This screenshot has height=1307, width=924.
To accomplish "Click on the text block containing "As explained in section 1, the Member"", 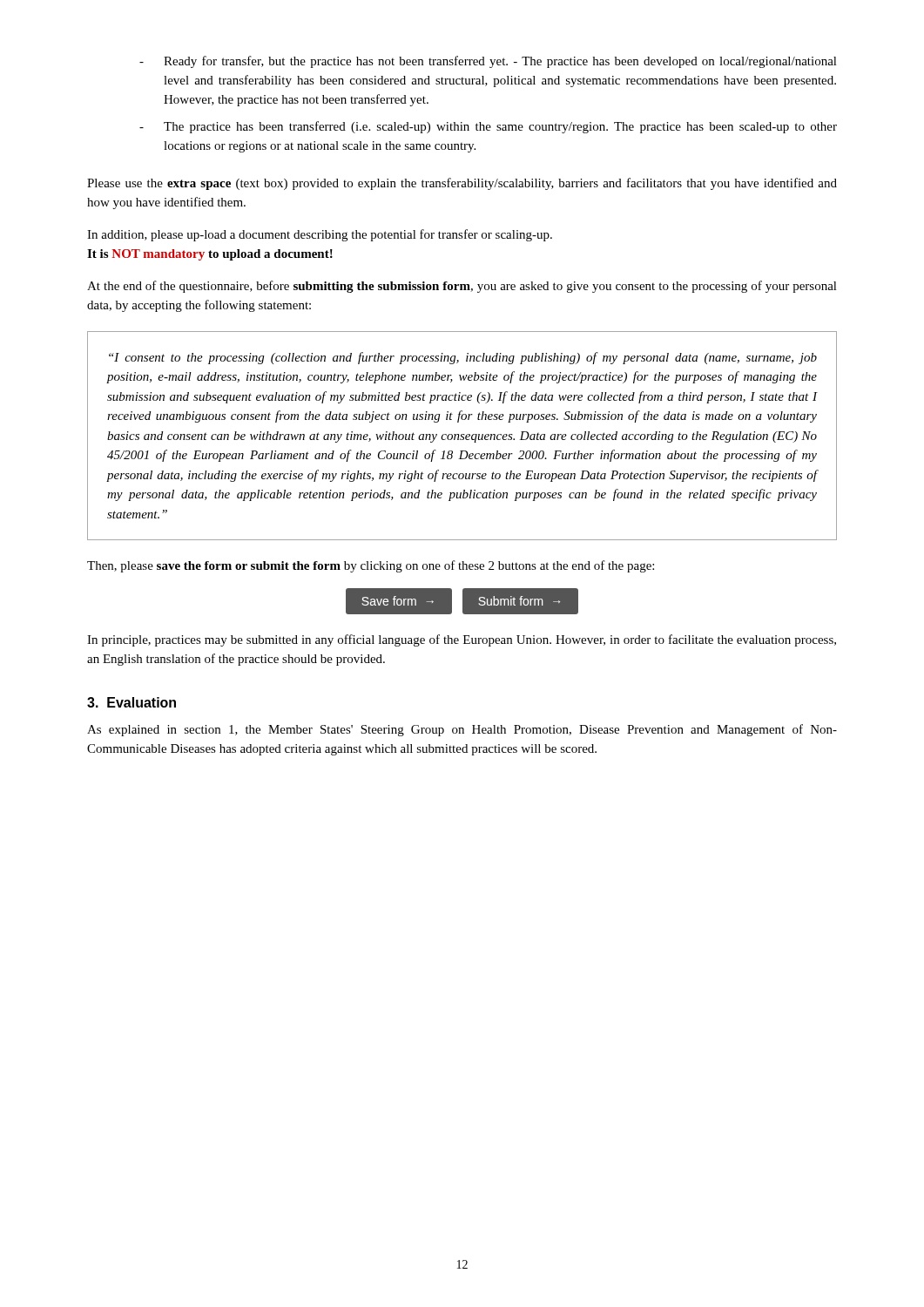I will [x=462, y=739].
